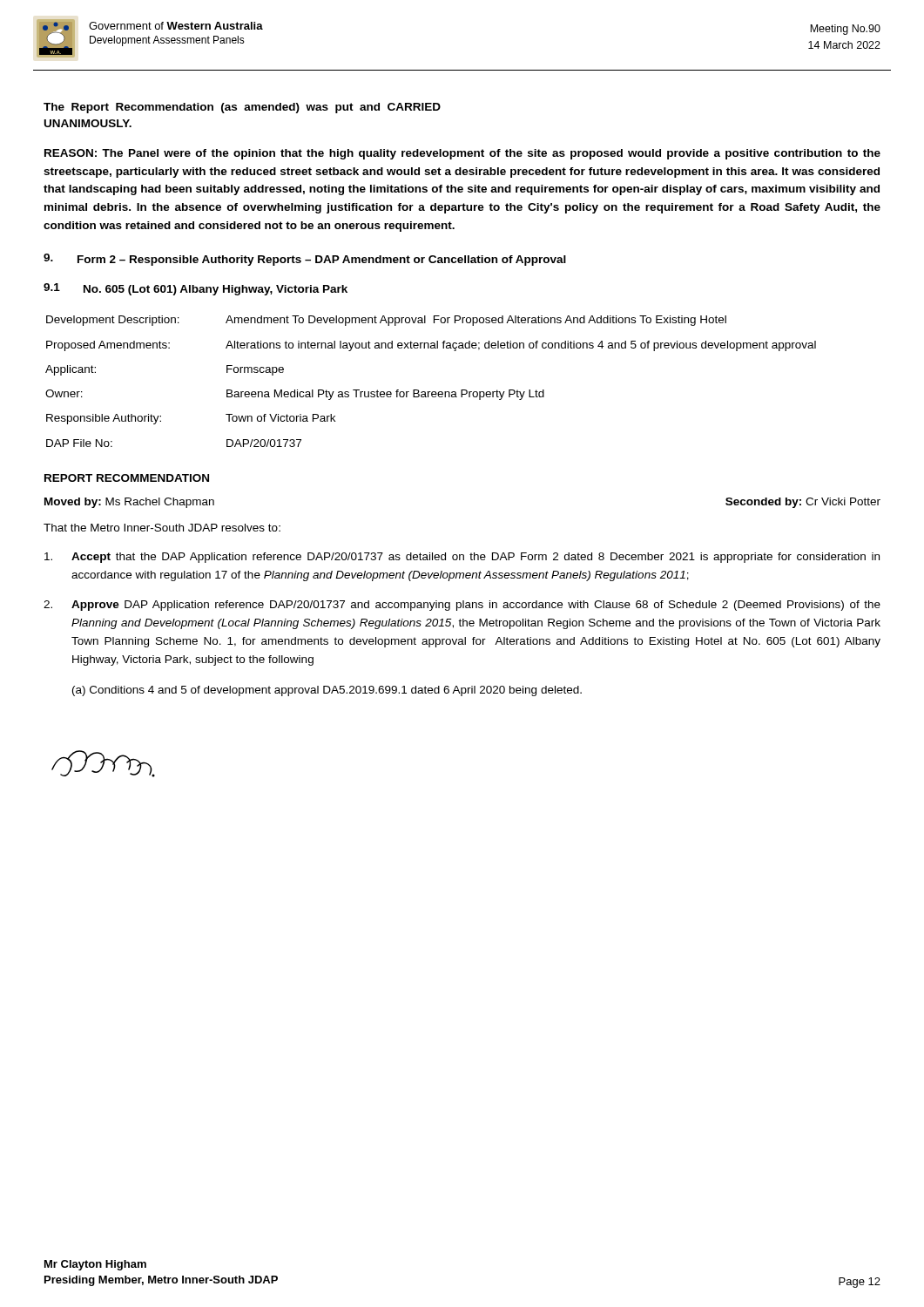Viewport: 924px width, 1307px height.
Task: Locate the text block with the text "Moved by: Ms"
Action: pyautogui.click(x=128, y=501)
